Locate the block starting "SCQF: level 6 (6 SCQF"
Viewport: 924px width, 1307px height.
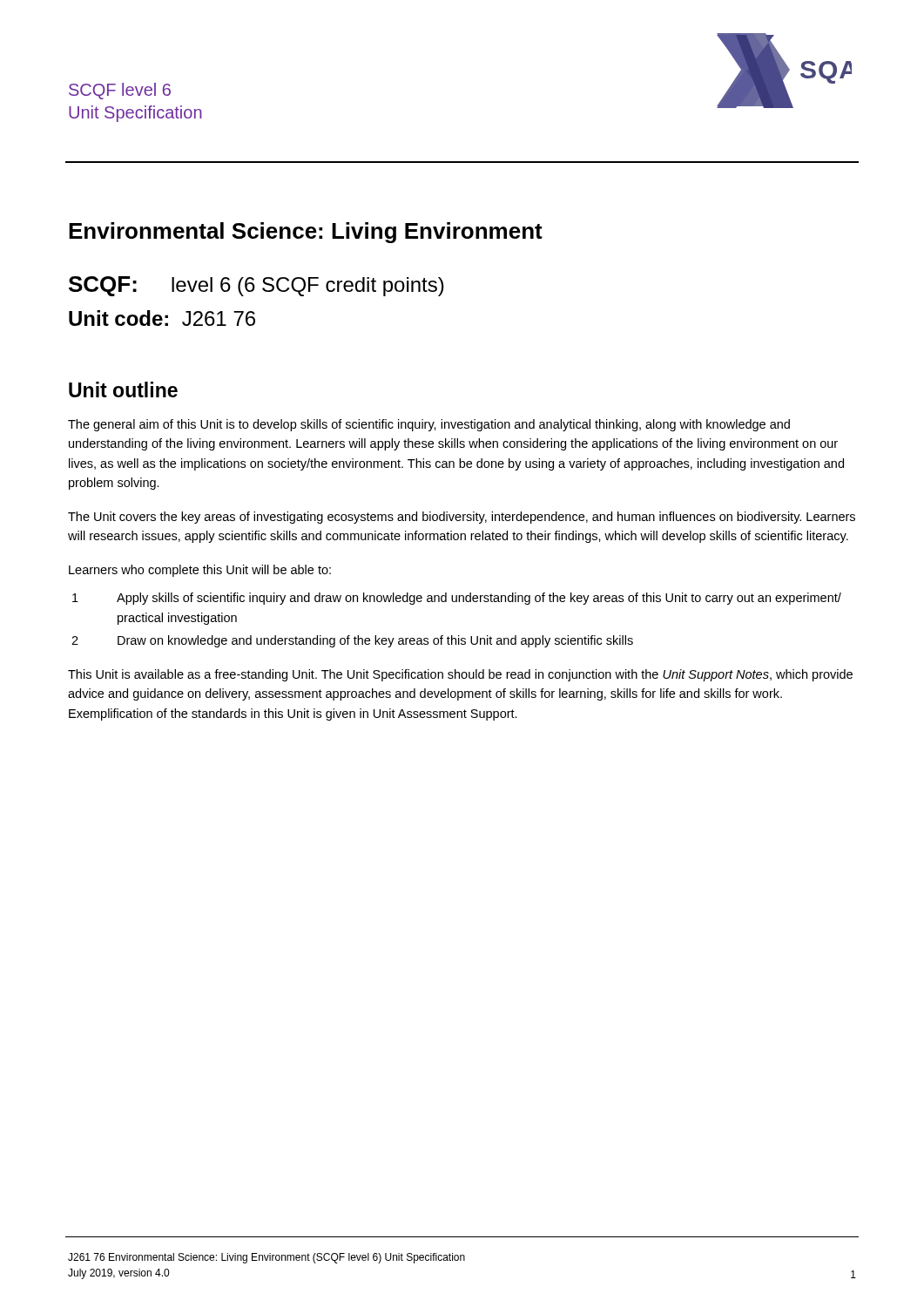(256, 284)
